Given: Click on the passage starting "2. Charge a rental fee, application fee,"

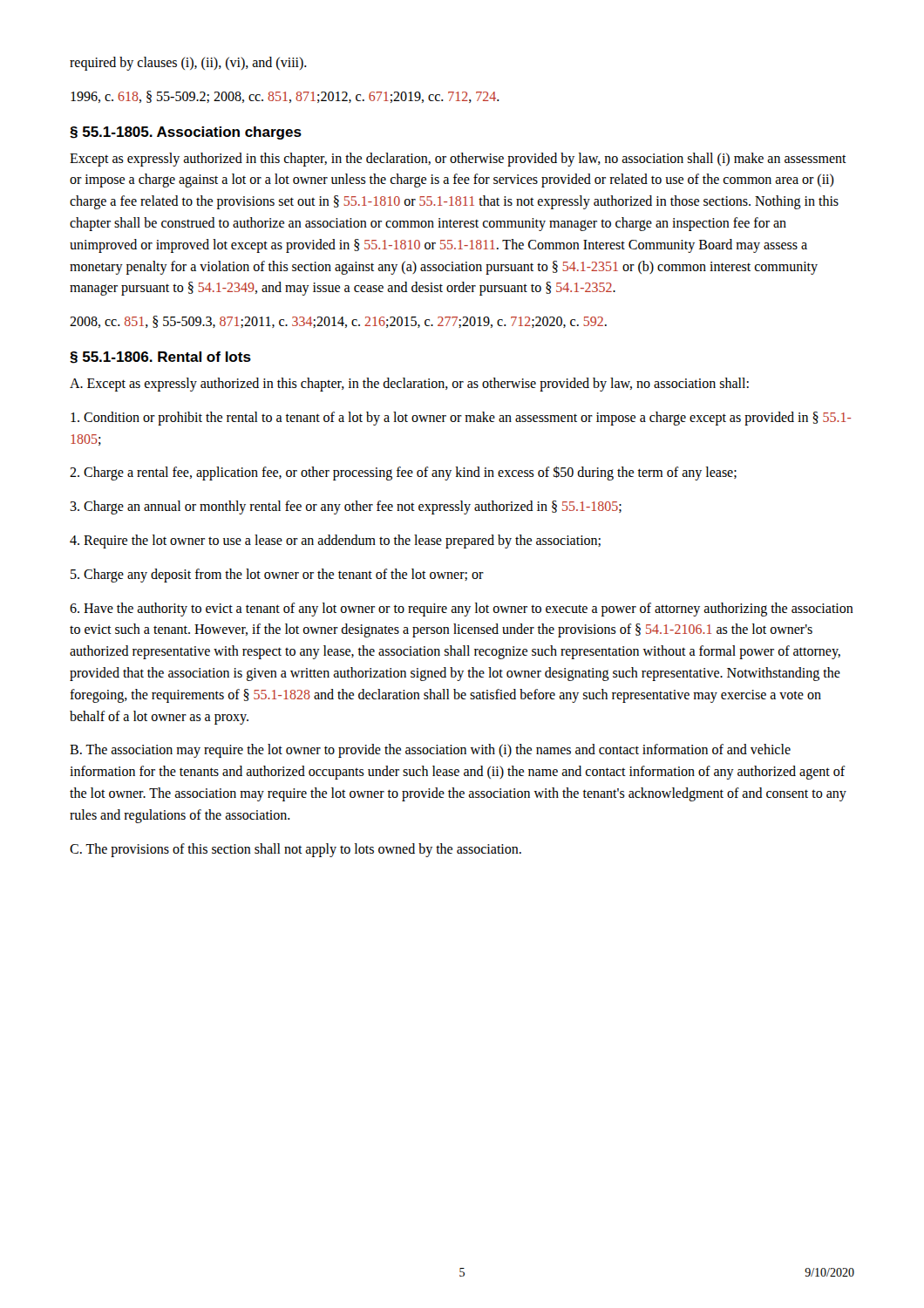Looking at the screenshot, I should click(403, 473).
